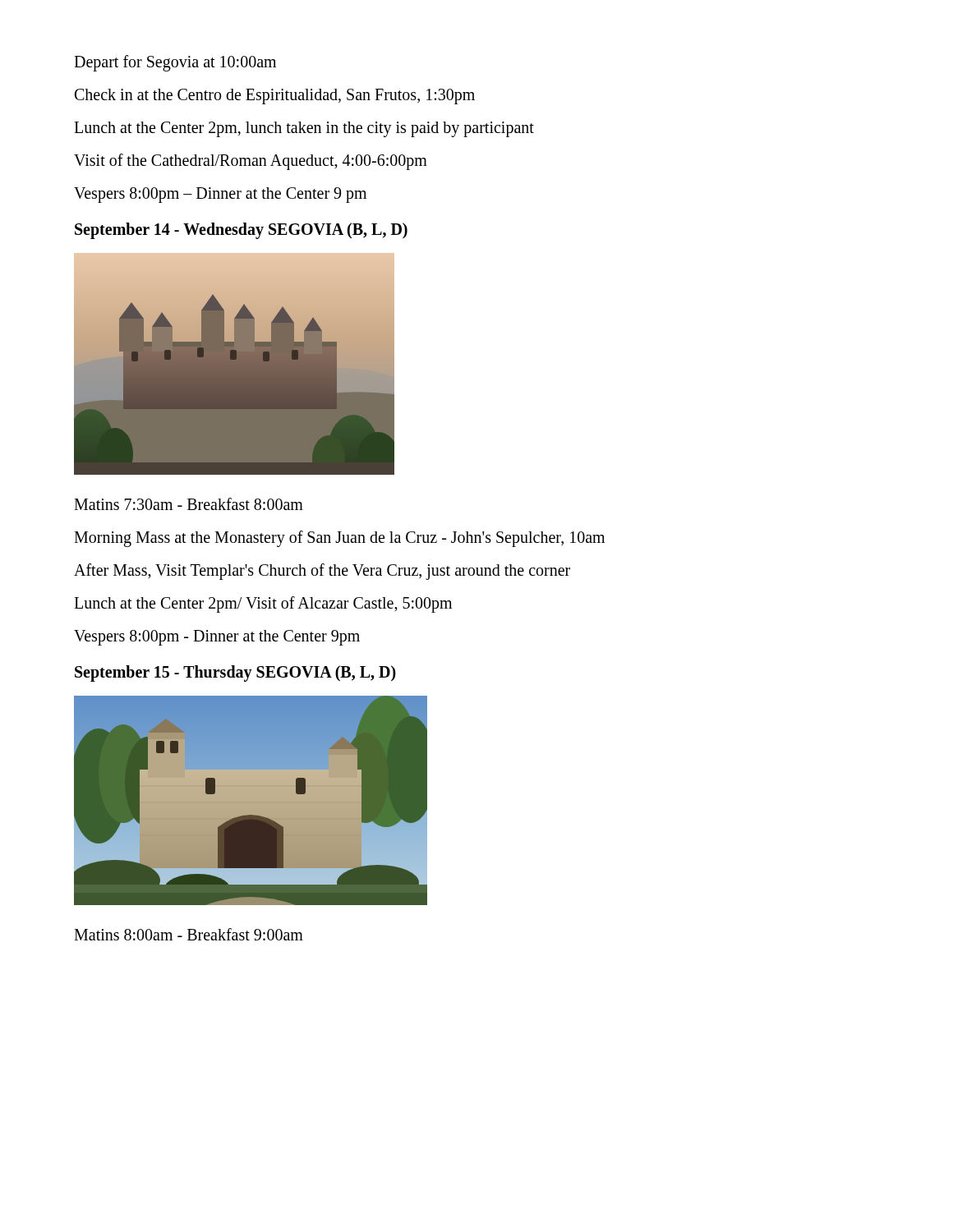Select the text block that reads "Vespers 8:00pm – Dinner at the Center"
This screenshot has width=953, height=1232.
[x=220, y=193]
